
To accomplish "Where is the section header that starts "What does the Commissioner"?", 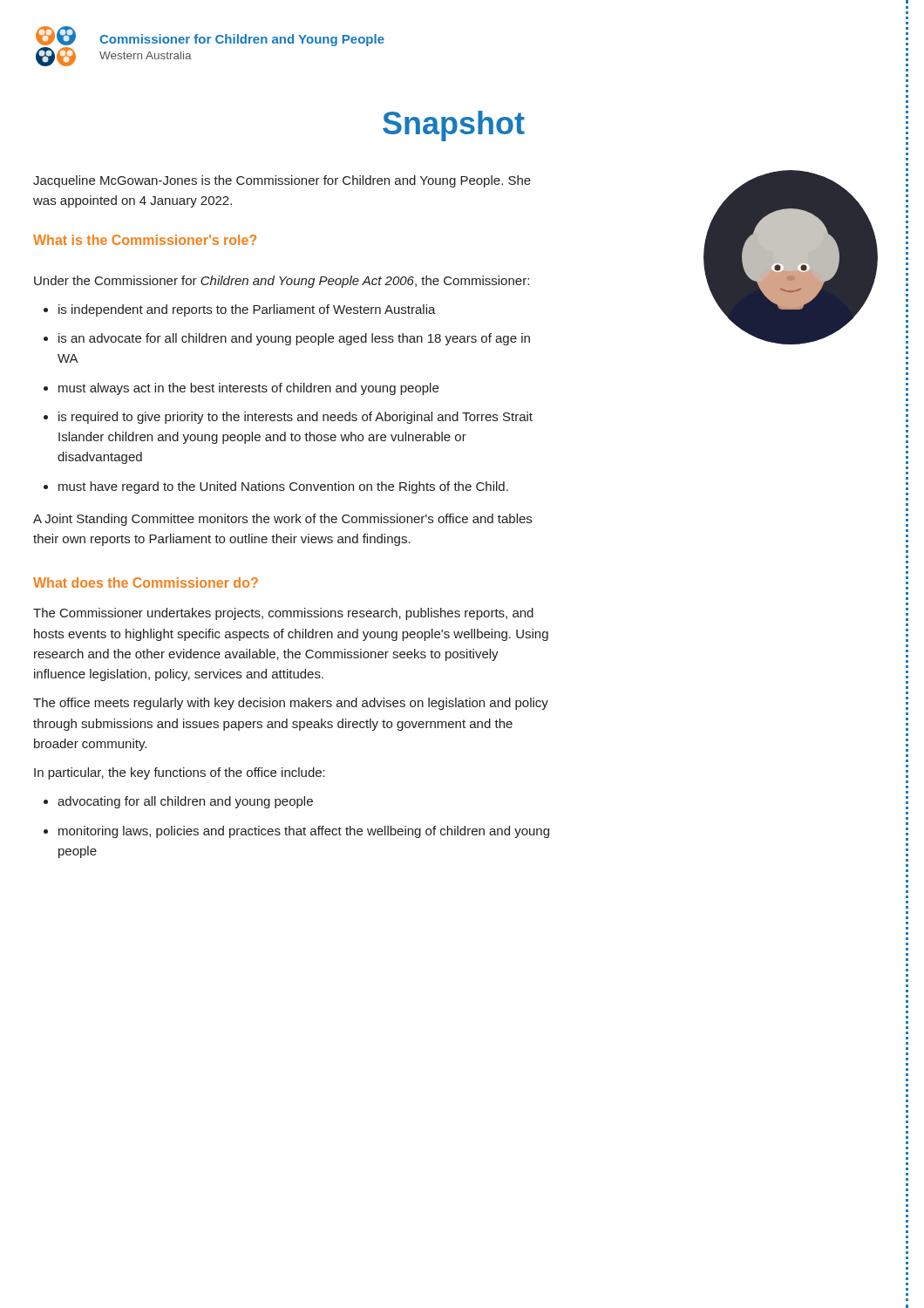I will click(146, 583).
